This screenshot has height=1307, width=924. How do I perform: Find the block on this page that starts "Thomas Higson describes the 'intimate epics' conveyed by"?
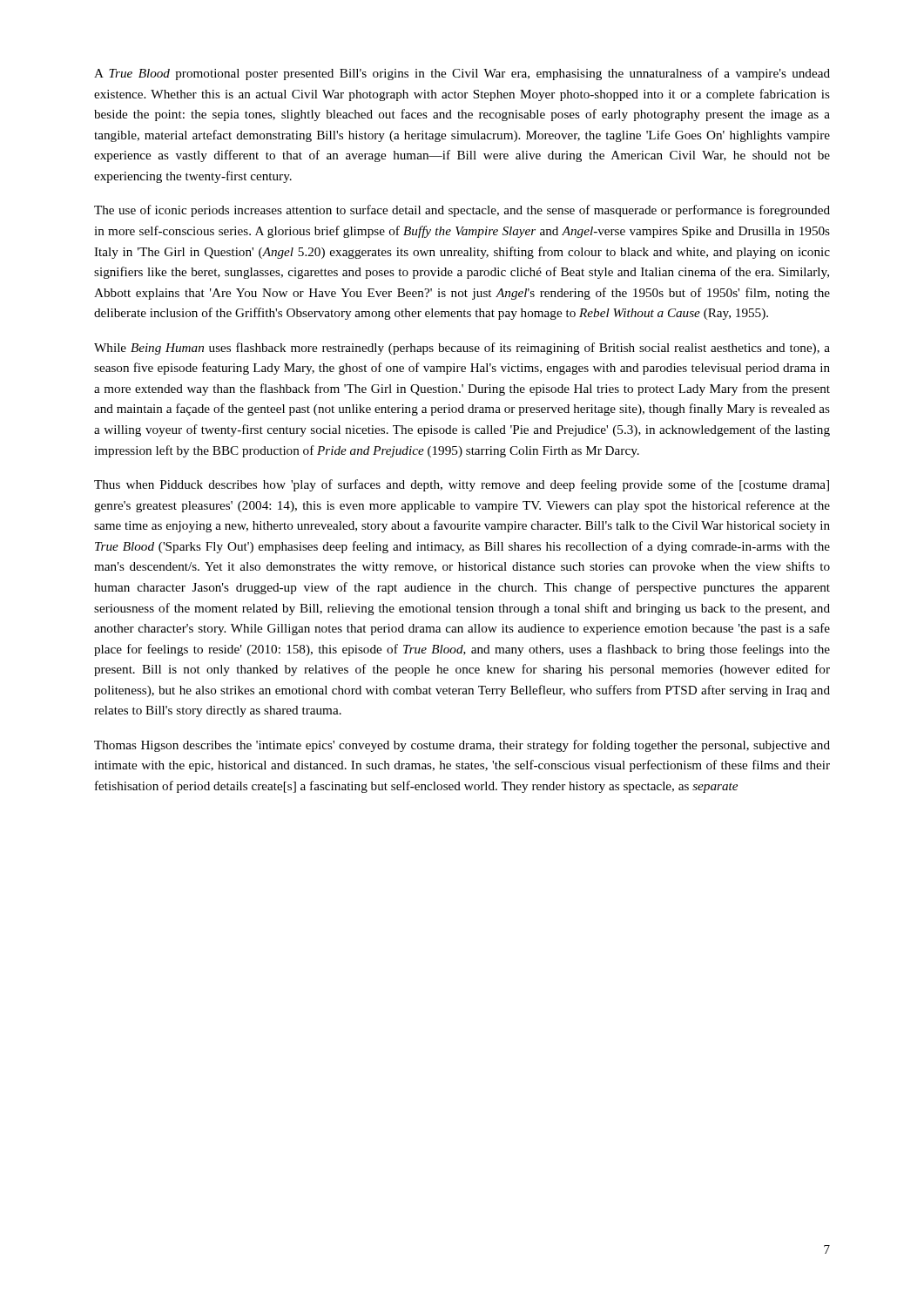tap(462, 765)
